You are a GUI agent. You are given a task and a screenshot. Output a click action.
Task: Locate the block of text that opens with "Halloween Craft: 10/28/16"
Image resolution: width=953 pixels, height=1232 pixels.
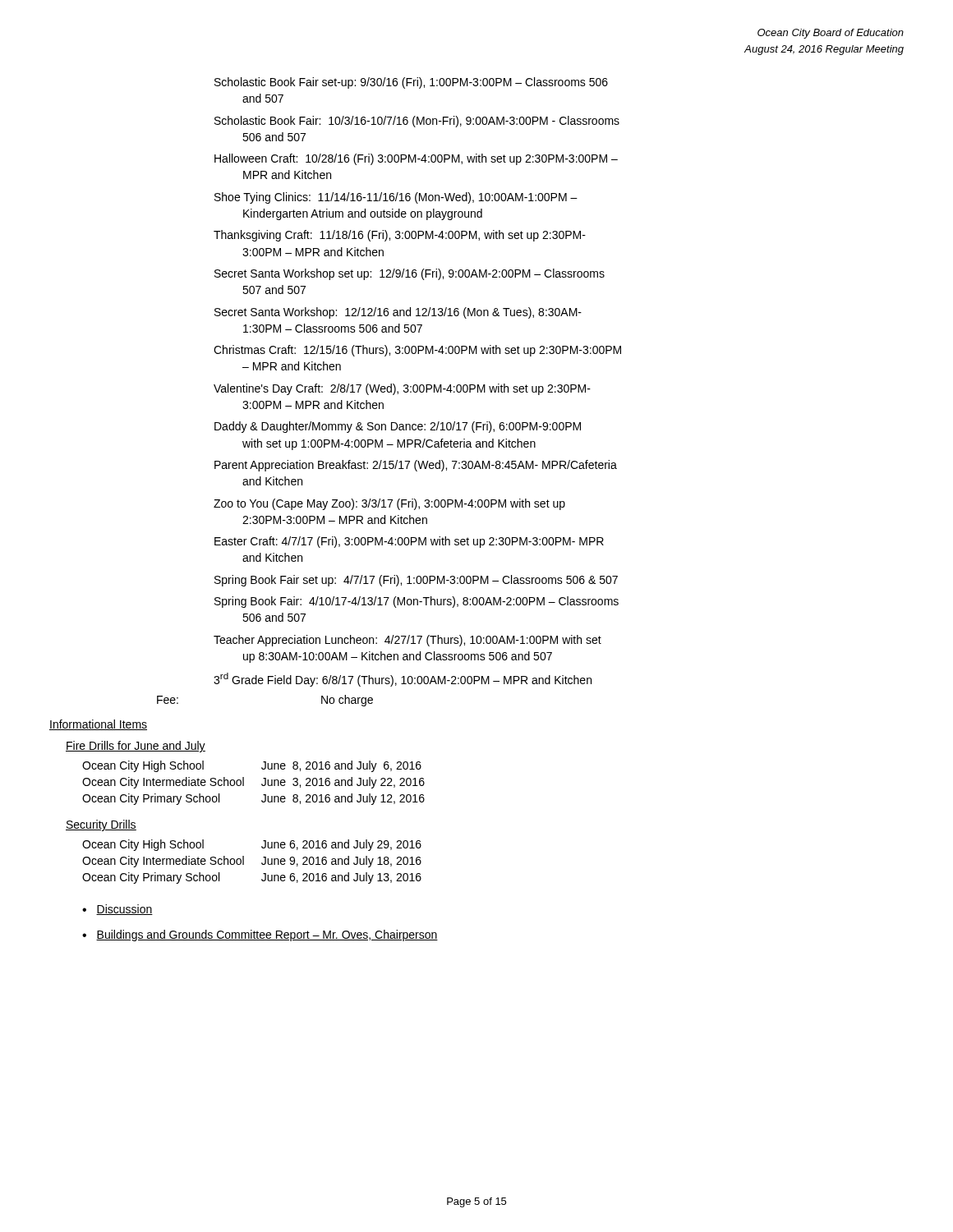pos(416,167)
